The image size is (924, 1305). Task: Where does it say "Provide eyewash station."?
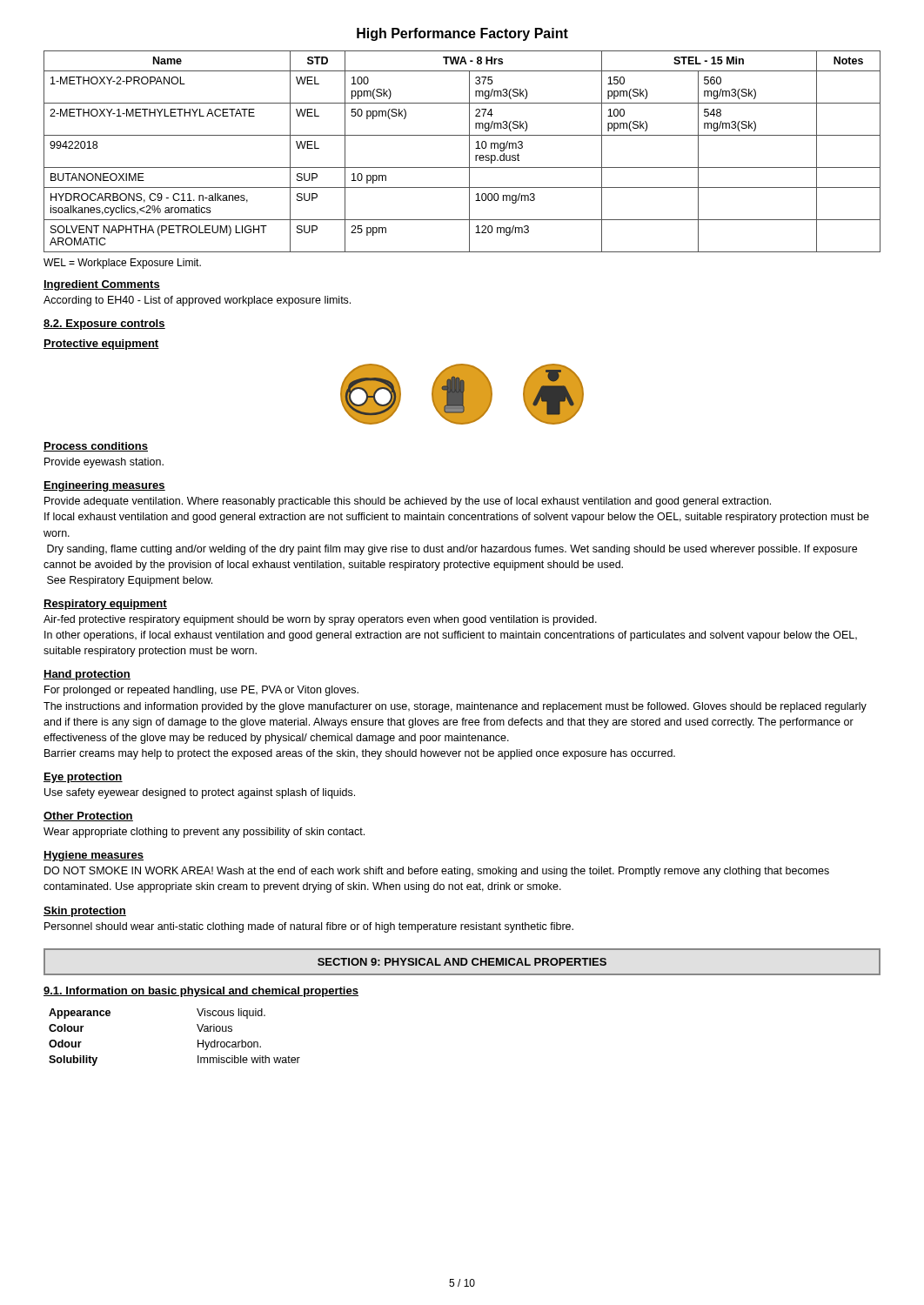tap(104, 462)
